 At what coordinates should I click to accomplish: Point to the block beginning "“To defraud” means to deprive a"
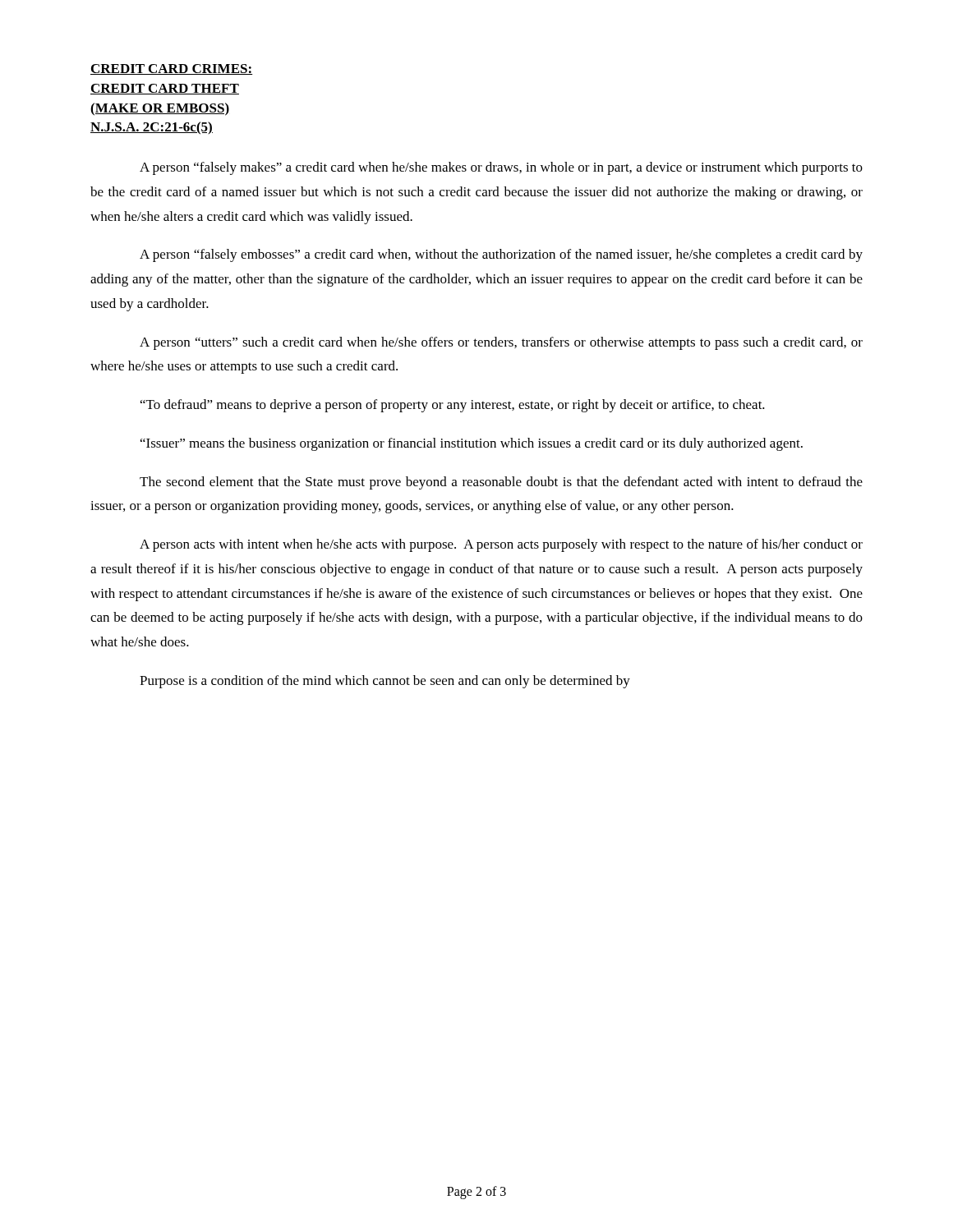click(476, 405)
